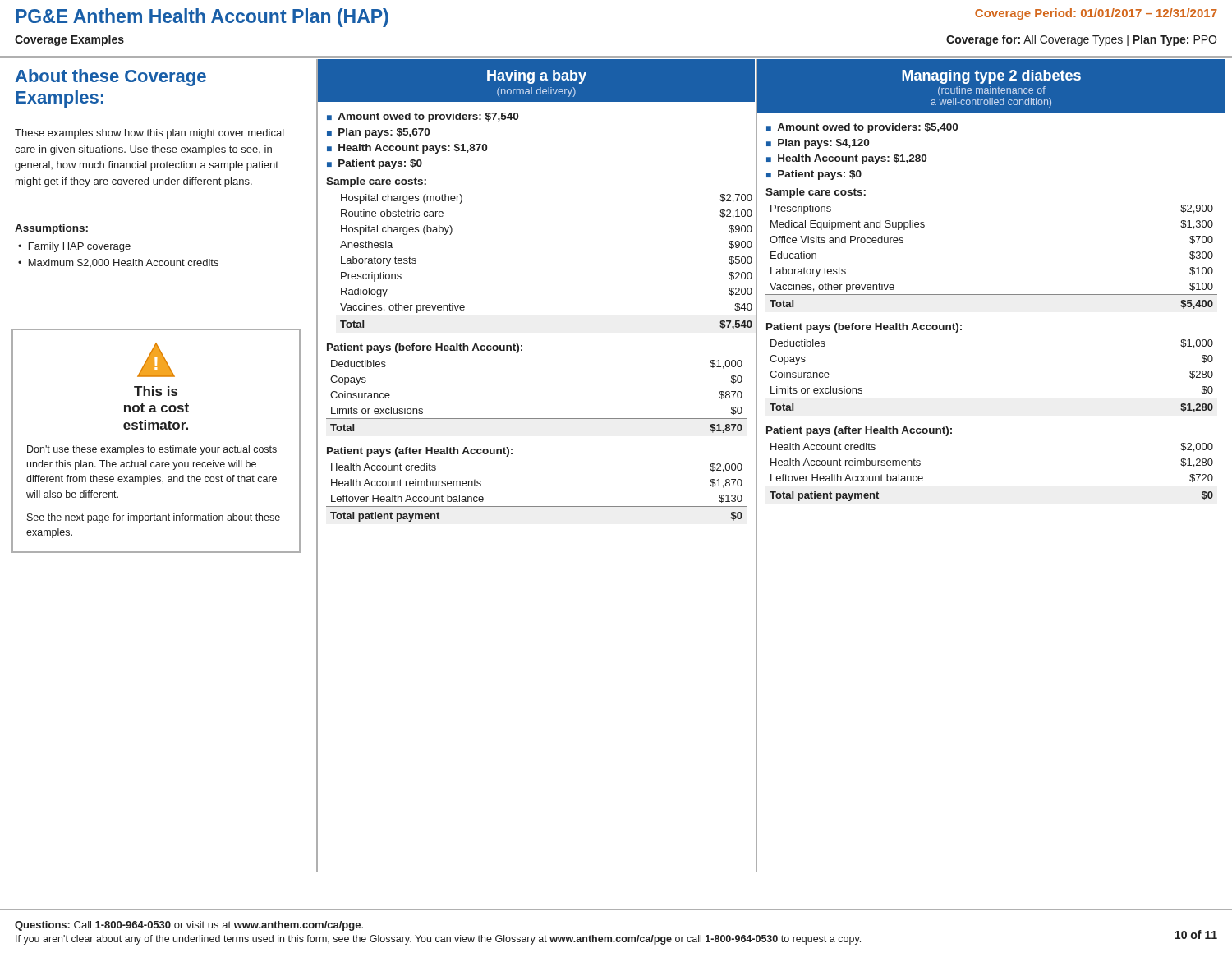Click on the list item that says "■Health Account pays: $1,870"
The image size is (1232, 953).
tap(407, 148)
